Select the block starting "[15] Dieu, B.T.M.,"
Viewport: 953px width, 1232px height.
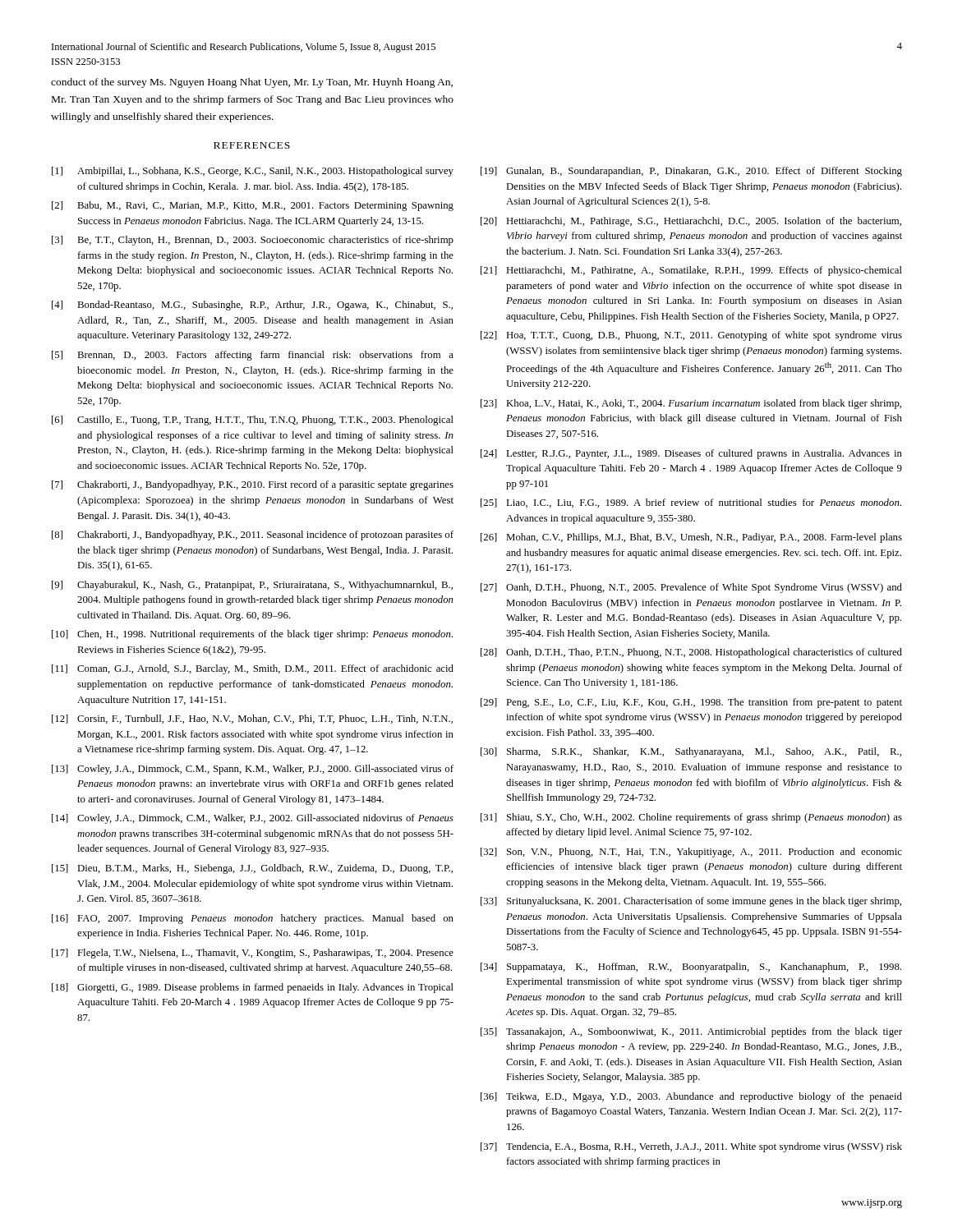[x=252, y=884]
